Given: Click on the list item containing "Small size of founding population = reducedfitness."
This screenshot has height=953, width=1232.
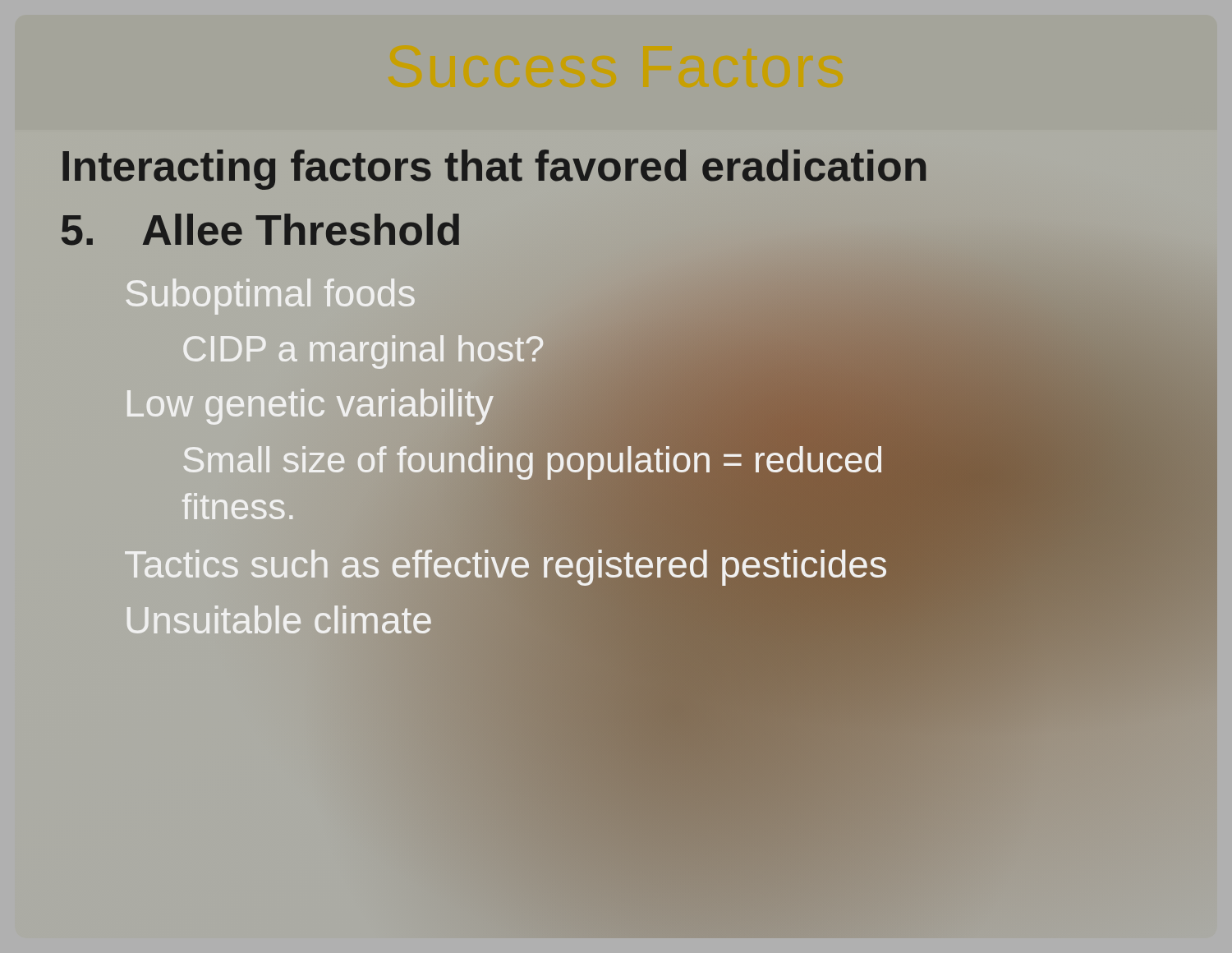Looking at the screenshot, I should pyautogui.click(x=533, y=483).
